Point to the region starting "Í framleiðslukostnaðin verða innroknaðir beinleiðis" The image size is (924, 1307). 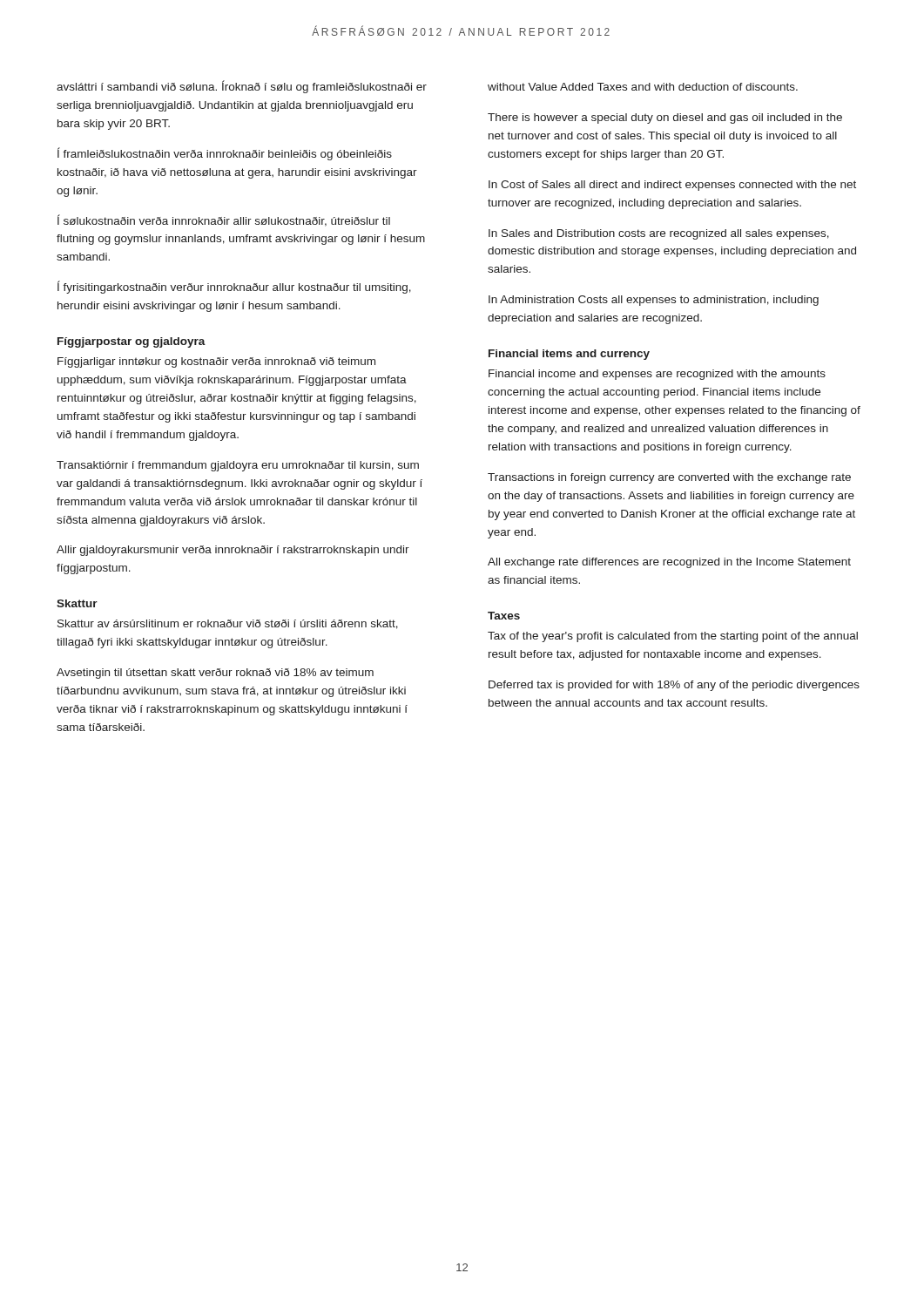[244, 173]
